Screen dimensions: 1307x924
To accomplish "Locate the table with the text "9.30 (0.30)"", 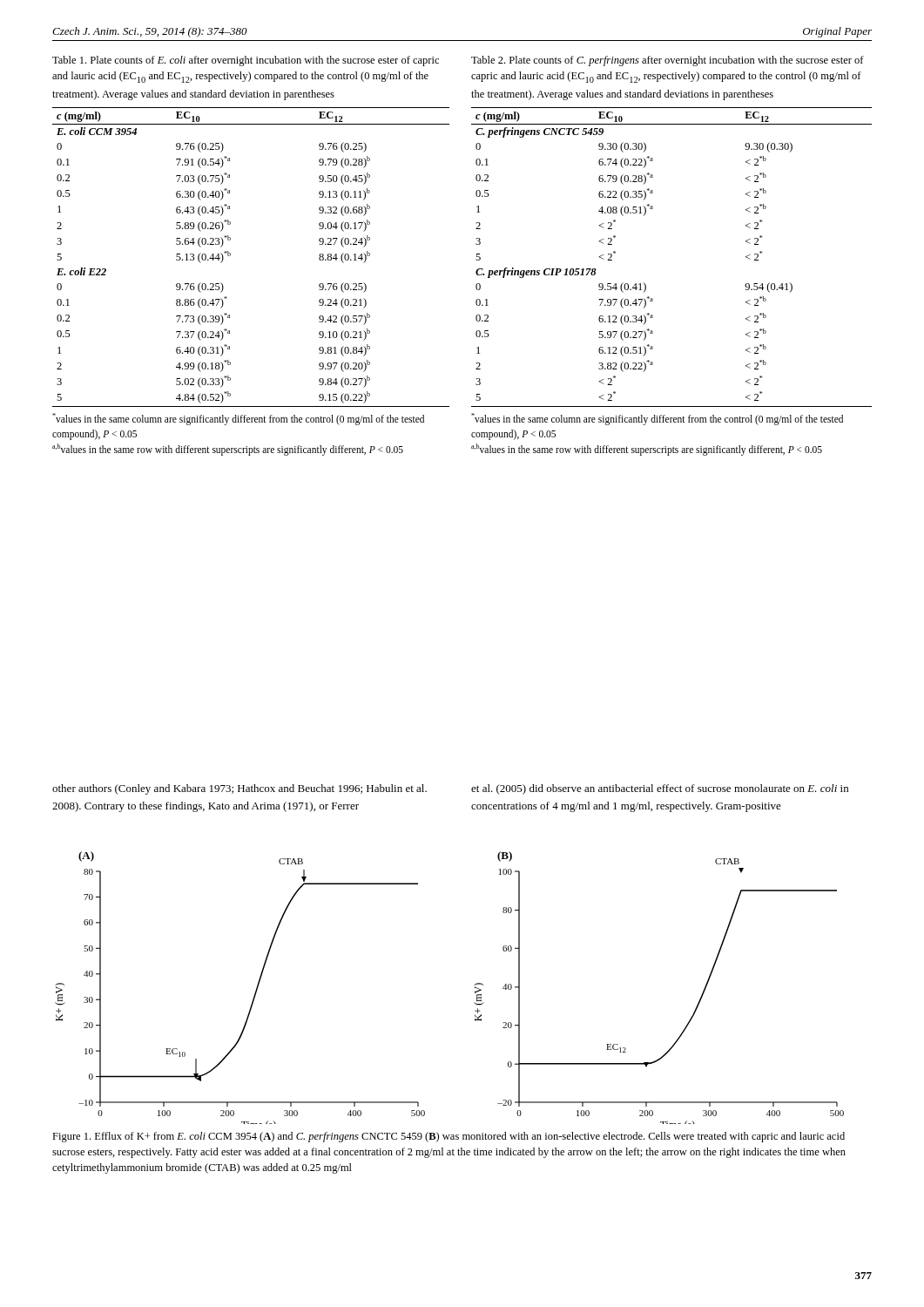I will tap(671, 257).
